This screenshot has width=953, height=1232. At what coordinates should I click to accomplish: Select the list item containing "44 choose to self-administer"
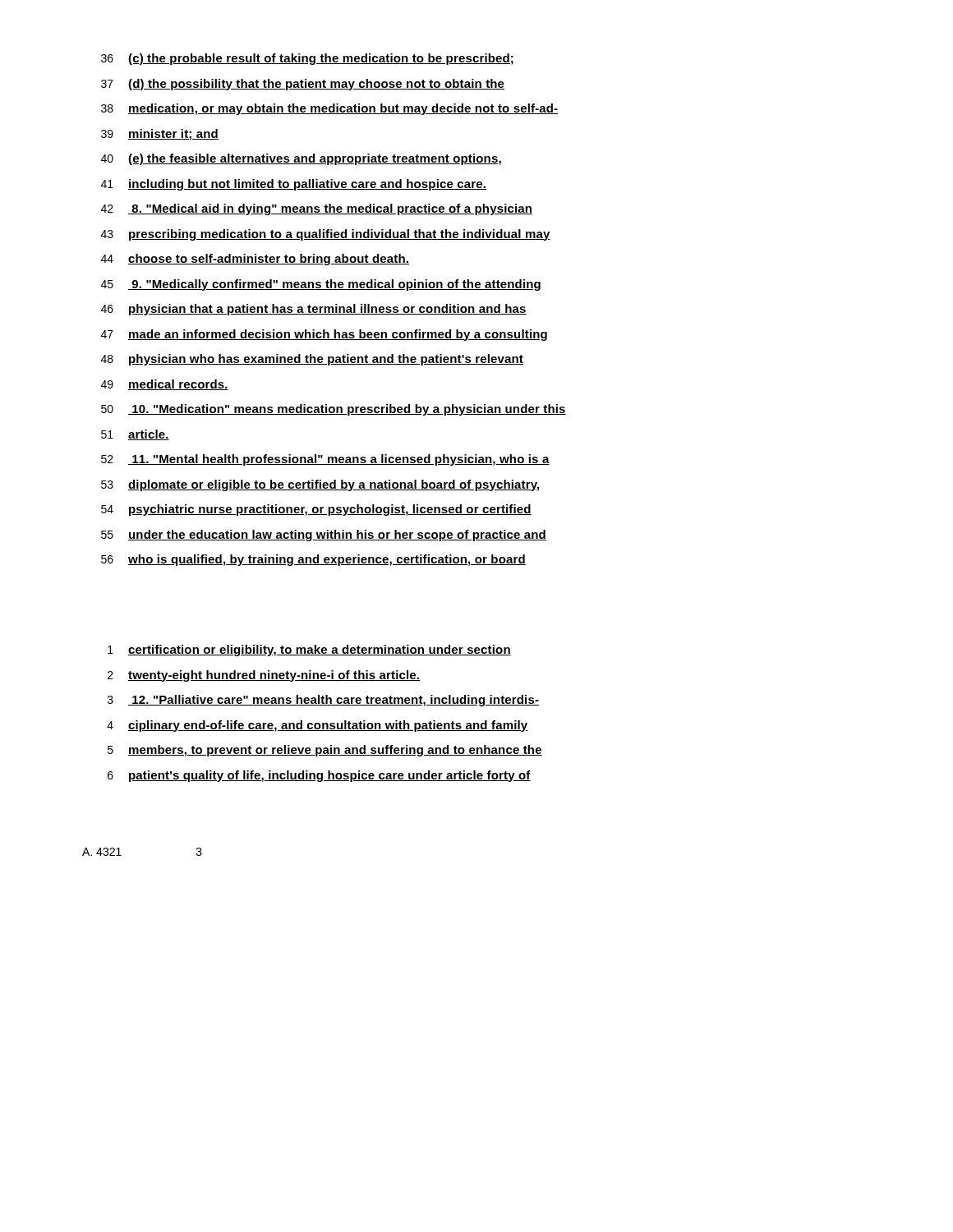click(246, 259)
